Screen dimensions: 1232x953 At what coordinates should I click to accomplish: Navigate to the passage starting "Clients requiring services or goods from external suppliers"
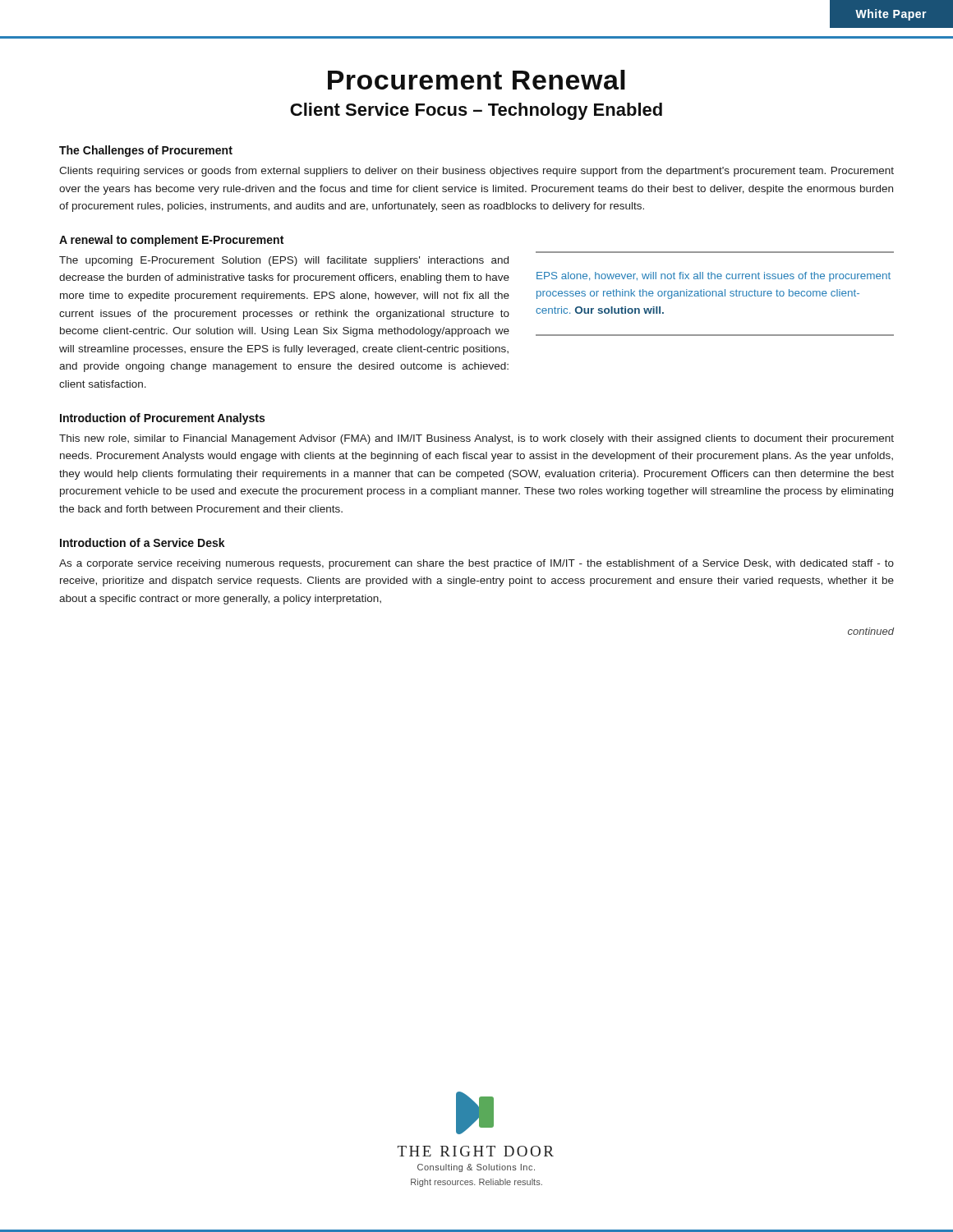click(x=476, y=188)
